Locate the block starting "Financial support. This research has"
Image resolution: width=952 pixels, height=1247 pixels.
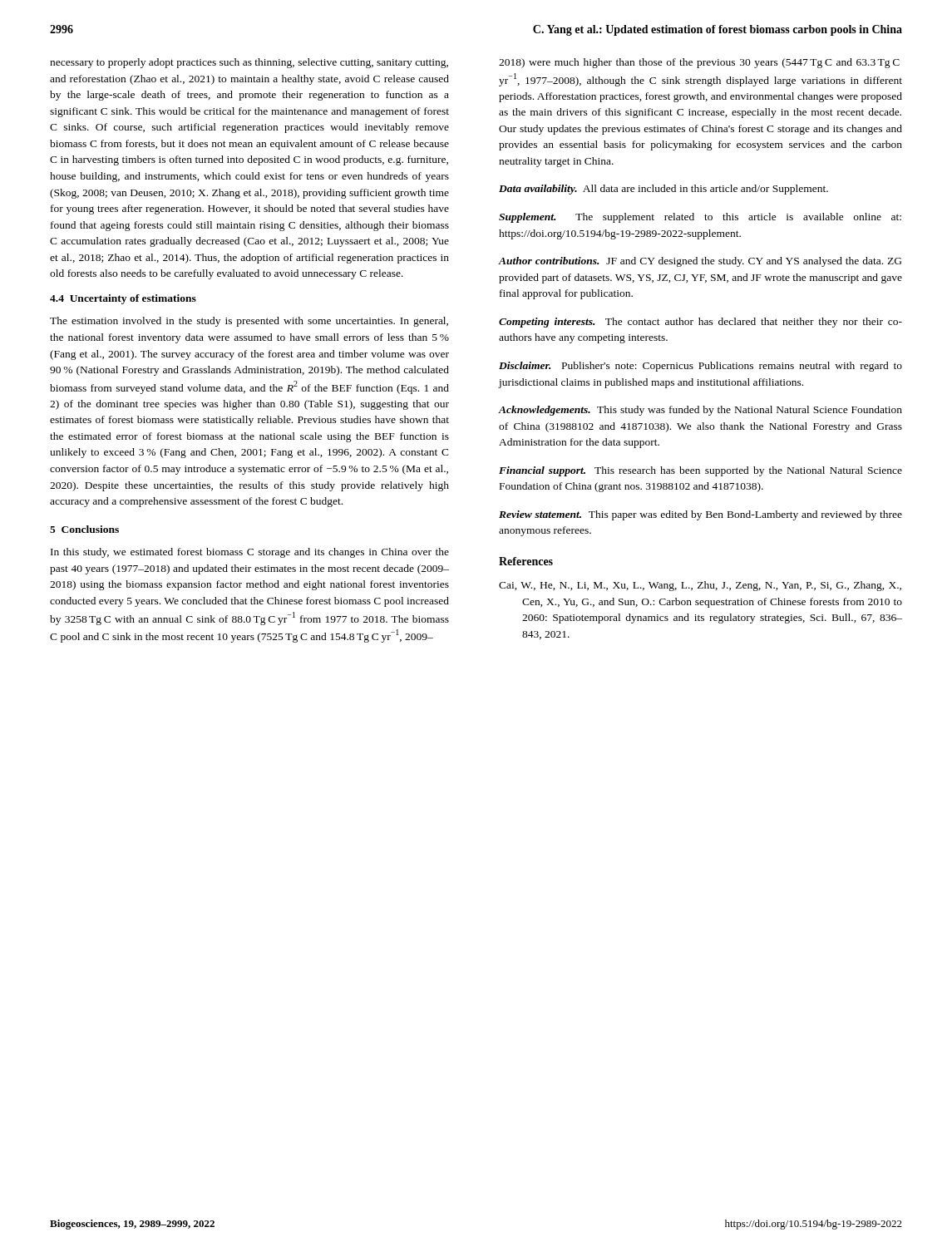point(700,478)
